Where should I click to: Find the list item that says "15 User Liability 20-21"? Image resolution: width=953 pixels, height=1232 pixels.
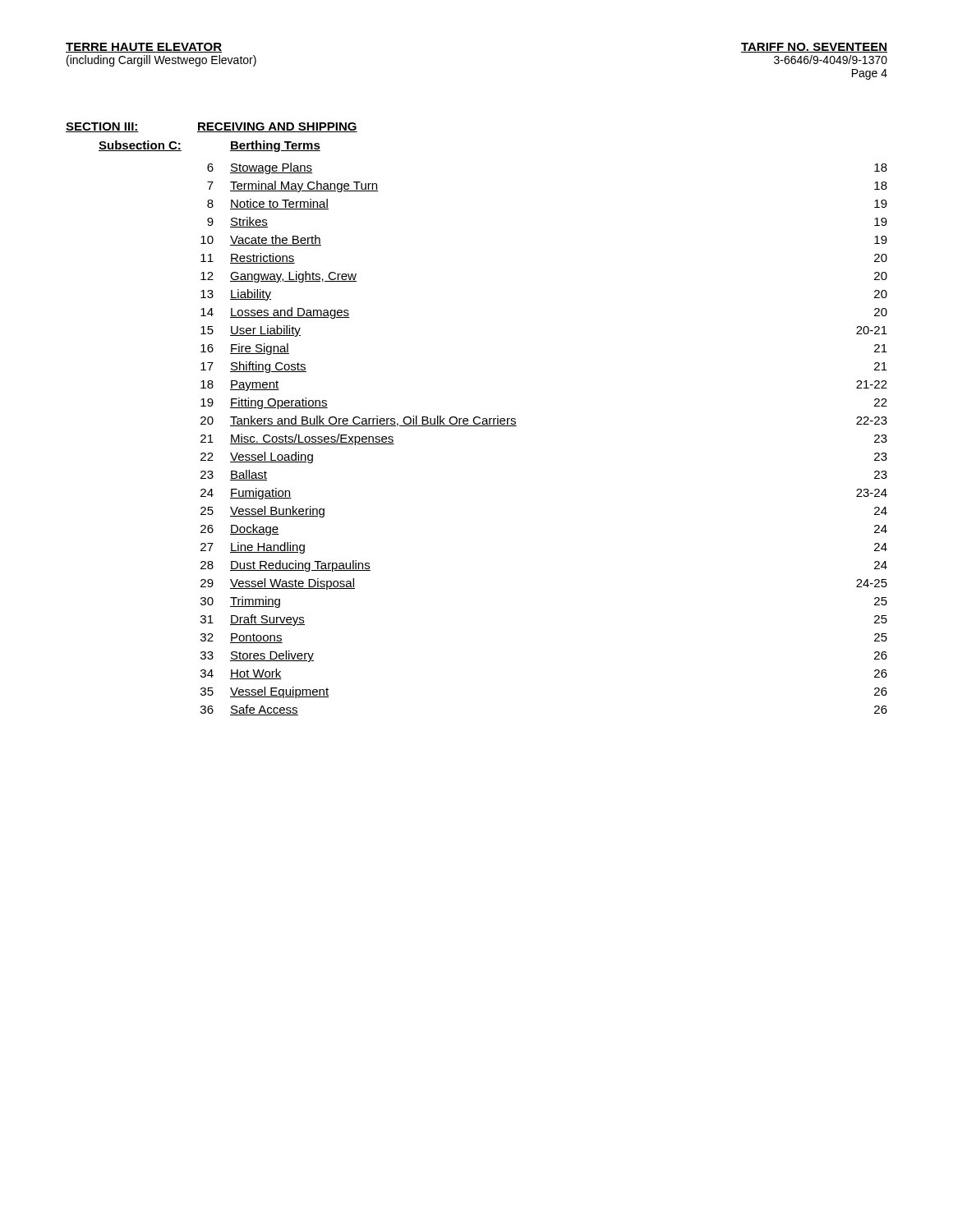[267, 331]
